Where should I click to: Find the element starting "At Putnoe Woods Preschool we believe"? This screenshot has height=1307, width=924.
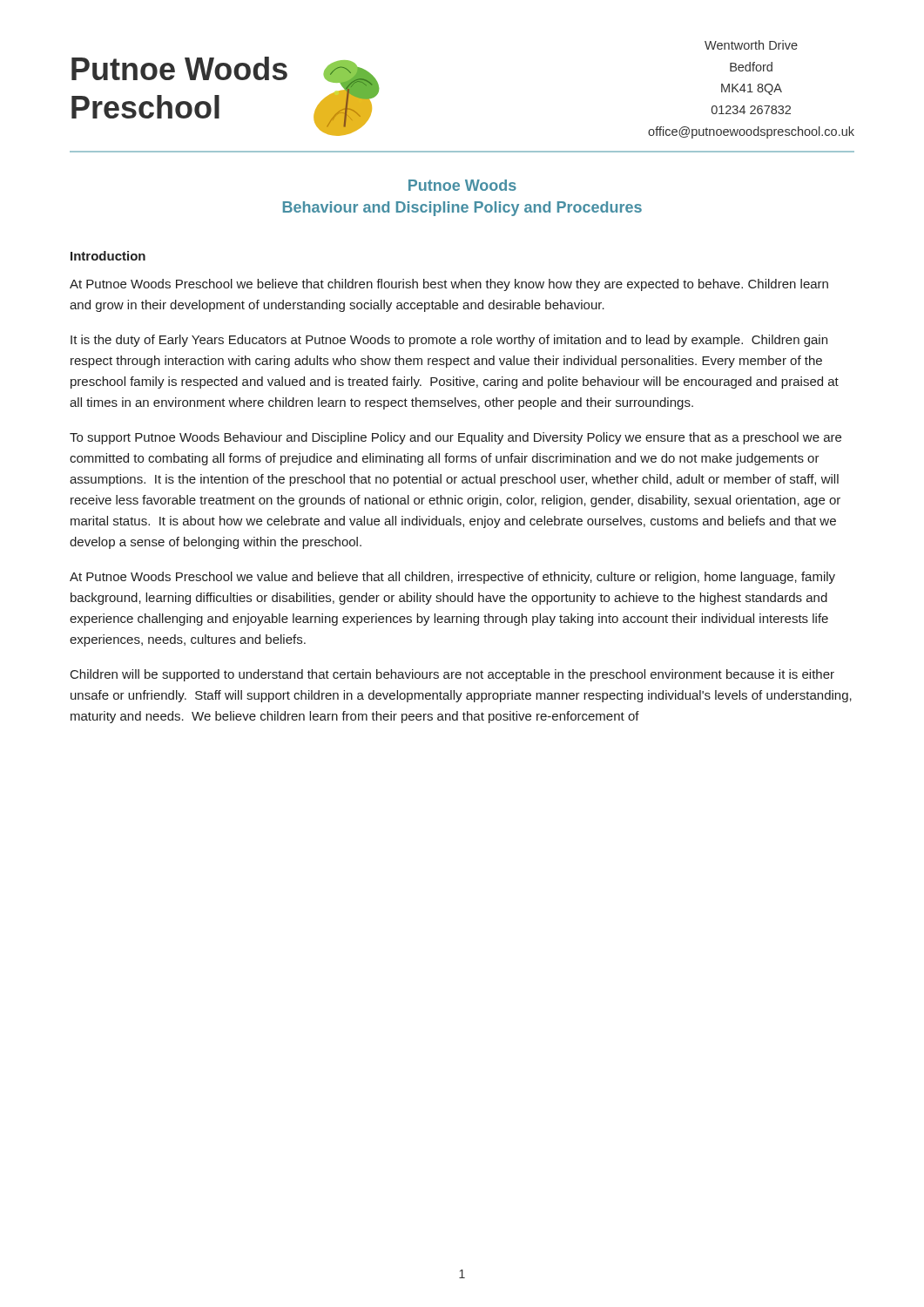449,294
